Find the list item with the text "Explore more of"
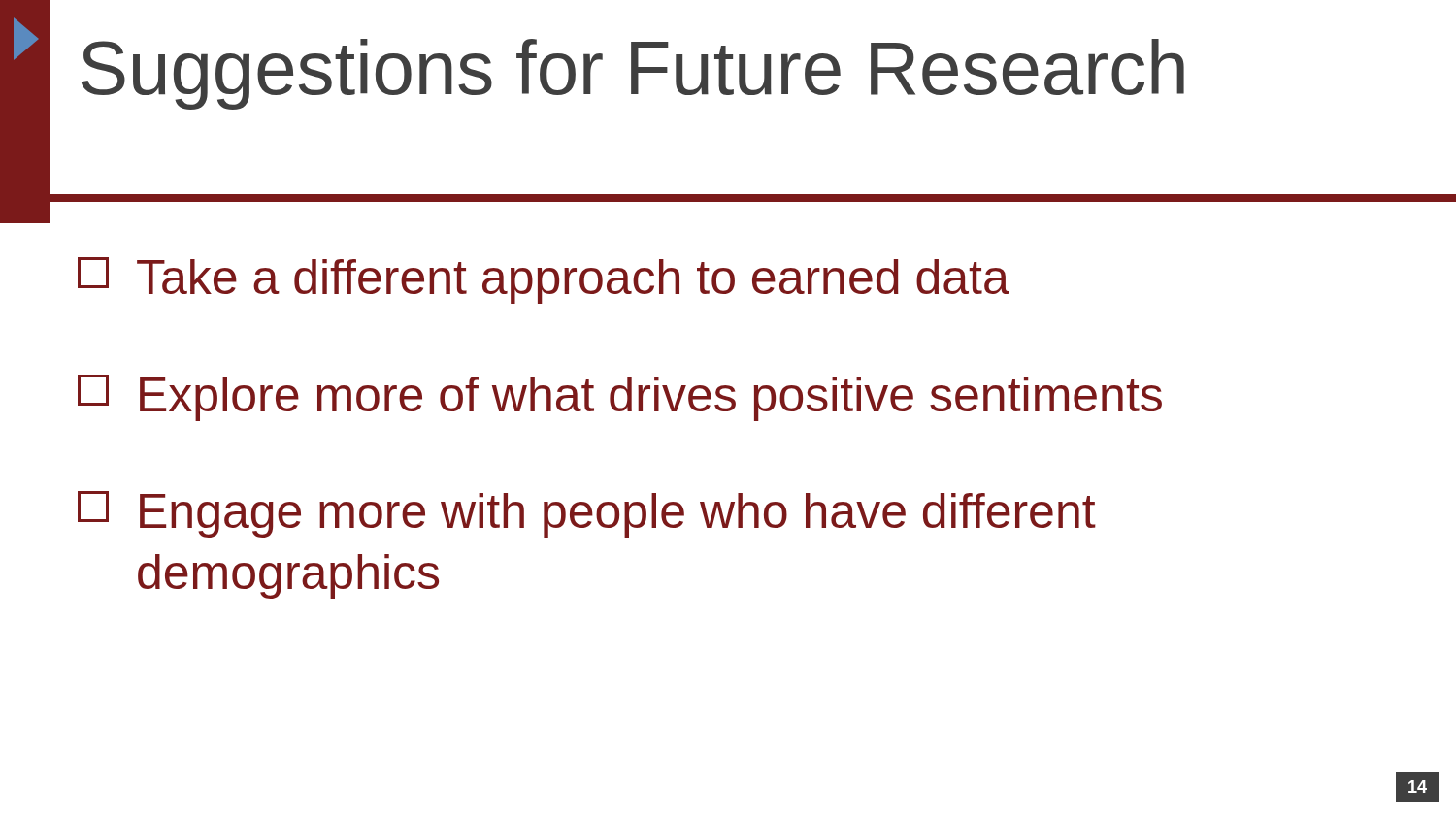The width and height of the screenshot is (1456, 819). (x=621, y=395)
